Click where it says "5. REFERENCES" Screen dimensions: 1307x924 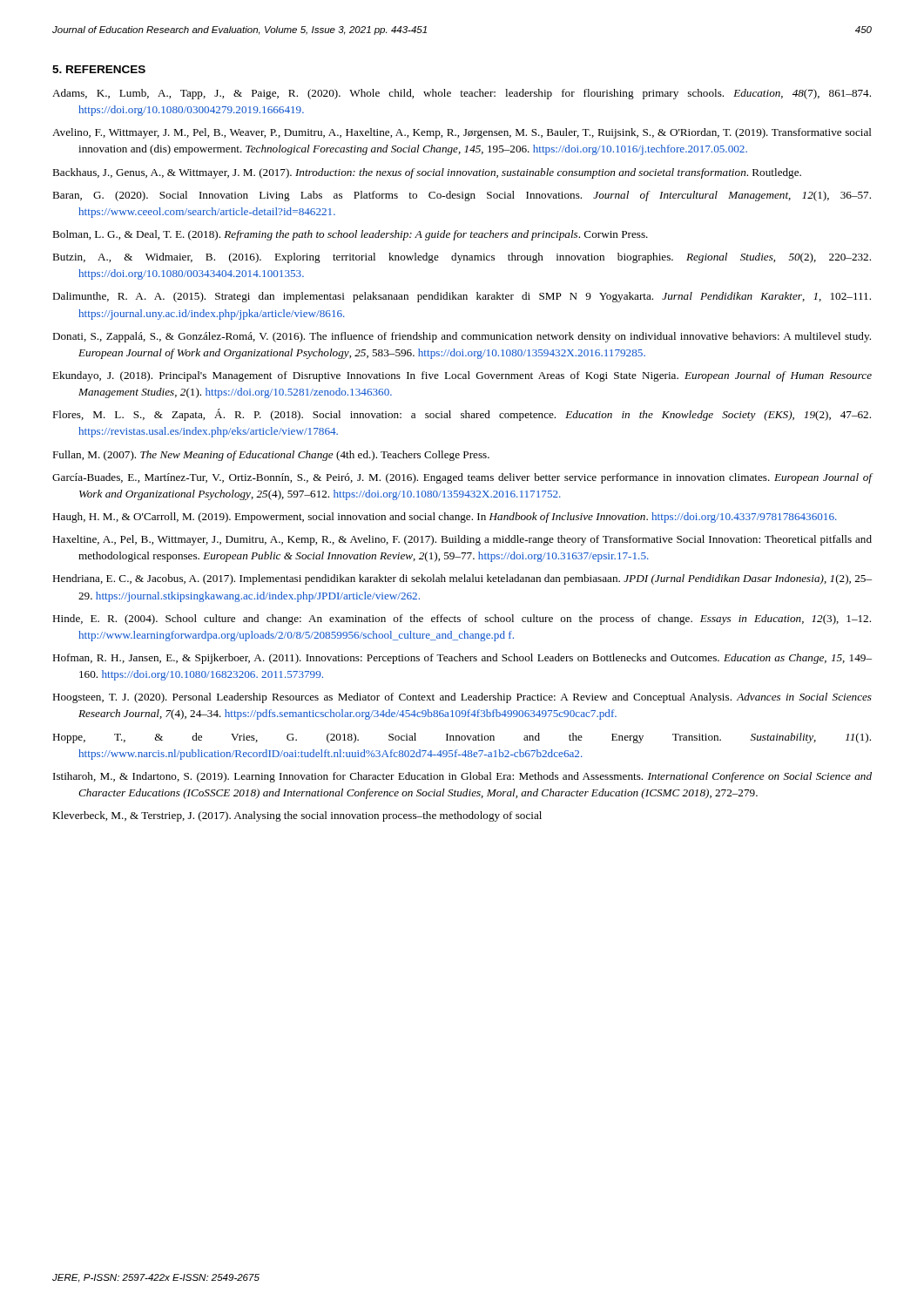click(99, 69)
